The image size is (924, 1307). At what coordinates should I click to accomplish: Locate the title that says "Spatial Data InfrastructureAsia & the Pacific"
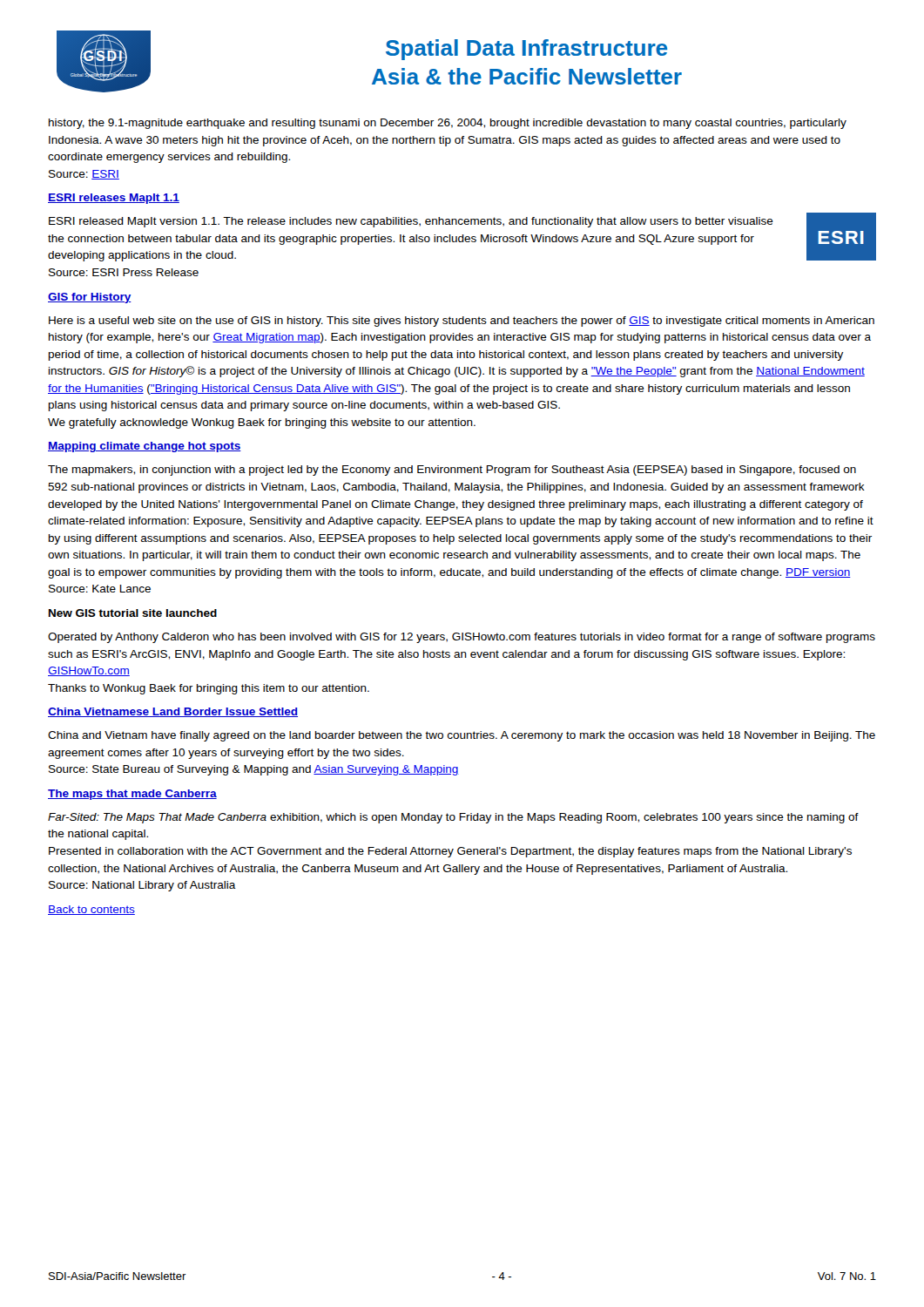526,62
